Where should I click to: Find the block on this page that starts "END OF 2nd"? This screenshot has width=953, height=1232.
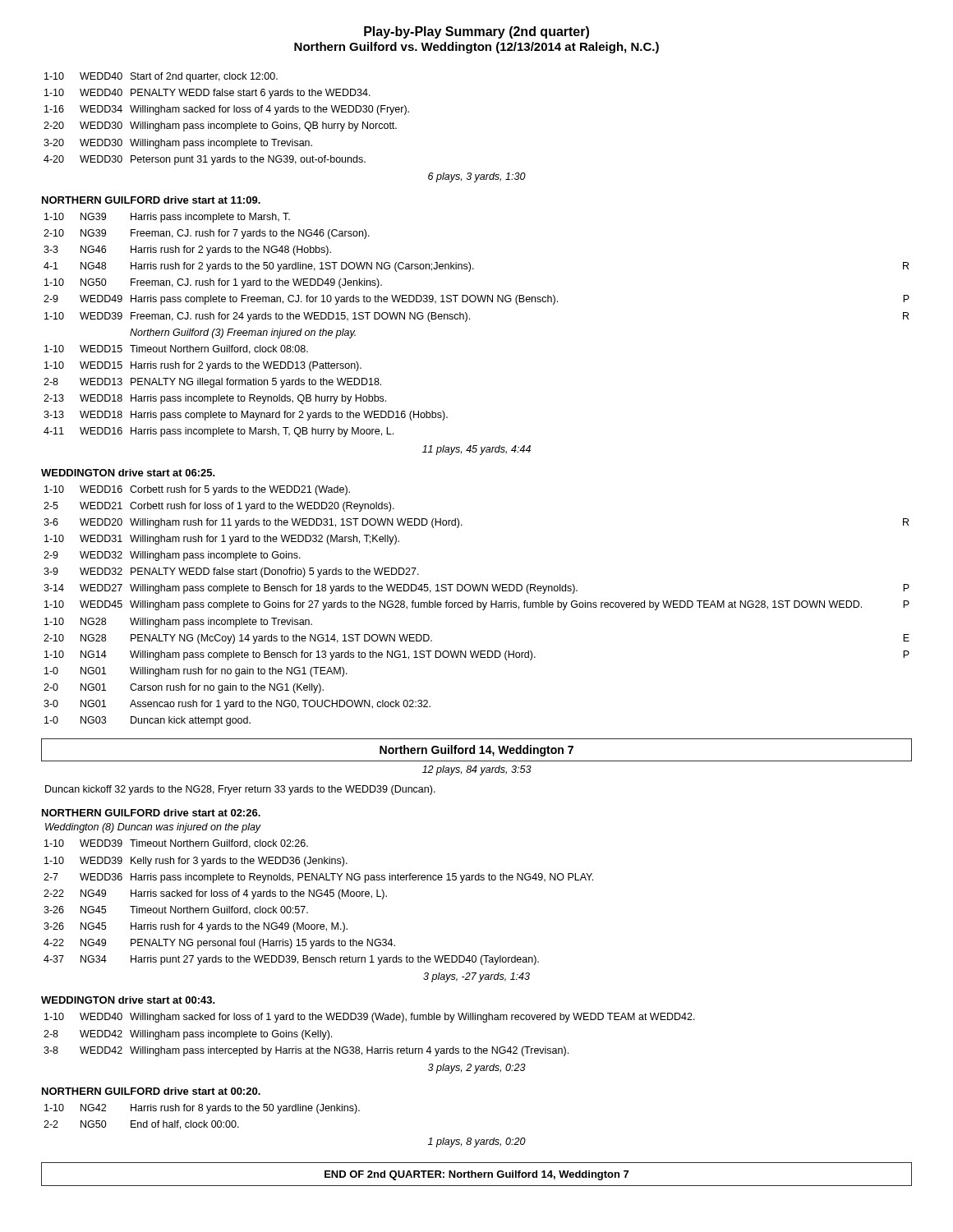pyautogui.click(x=476, y=1174)
